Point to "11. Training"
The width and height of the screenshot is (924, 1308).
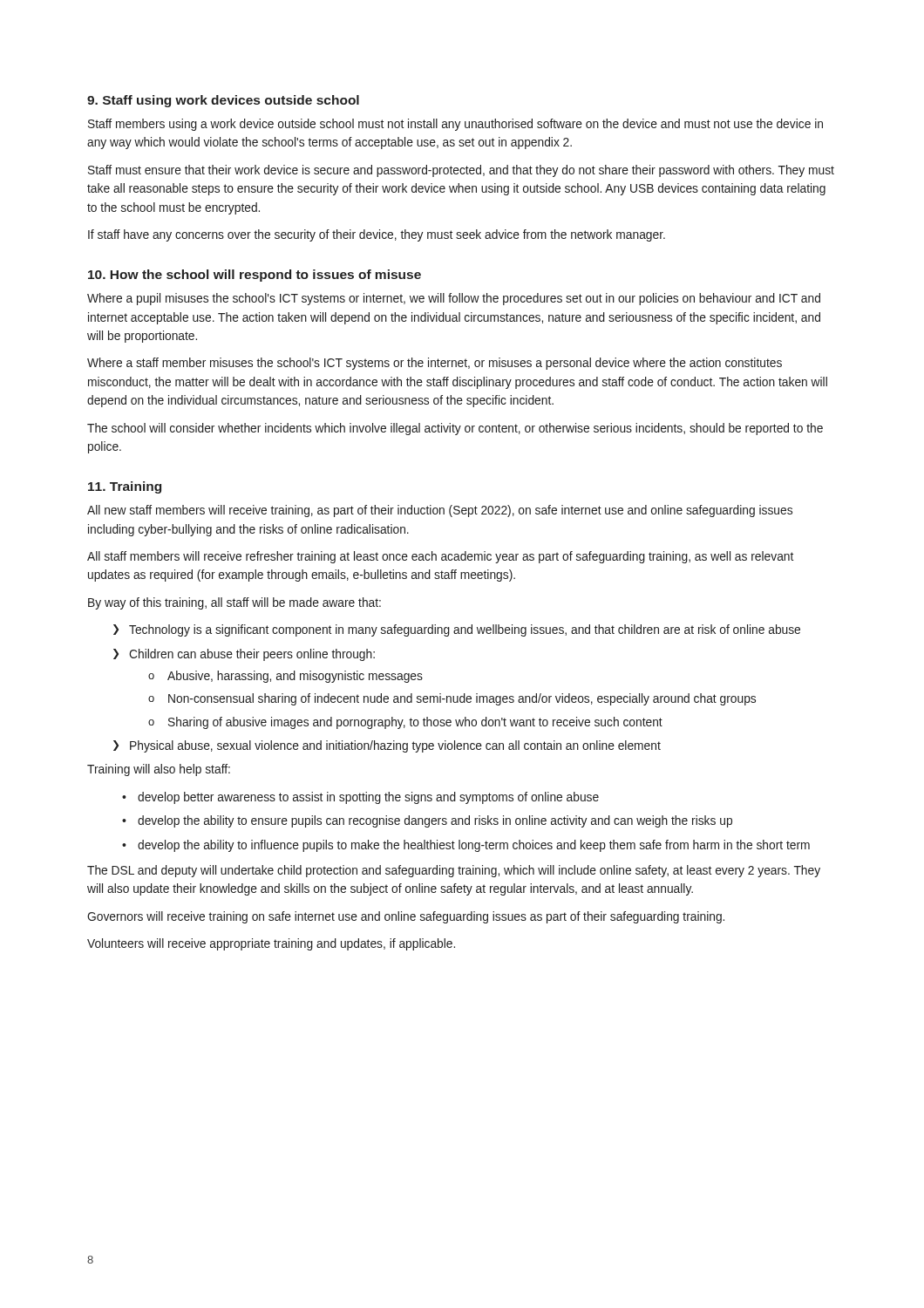[125, 486]
